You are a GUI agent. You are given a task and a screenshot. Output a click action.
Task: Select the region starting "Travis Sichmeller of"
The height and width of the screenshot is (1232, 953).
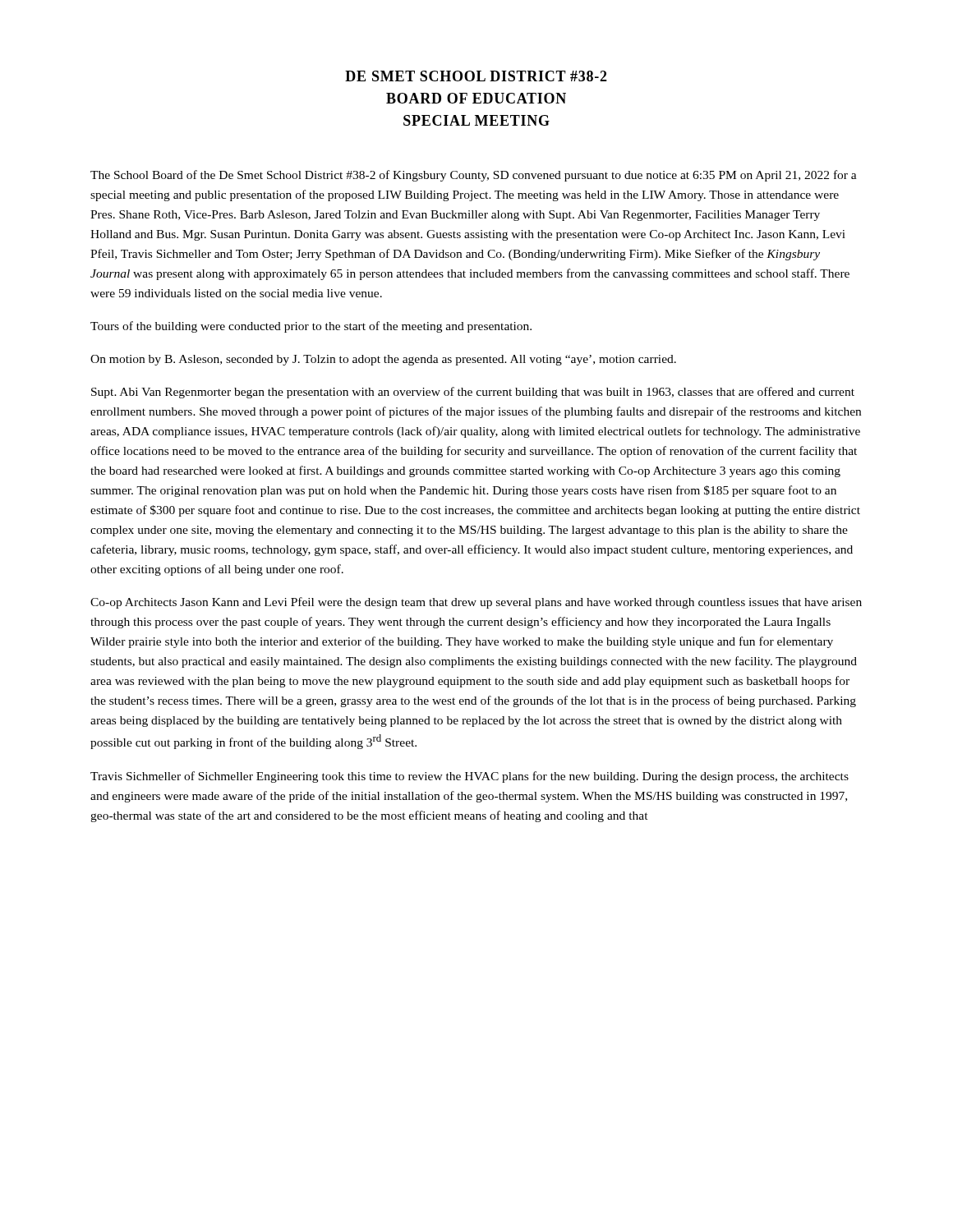[469, 795]
